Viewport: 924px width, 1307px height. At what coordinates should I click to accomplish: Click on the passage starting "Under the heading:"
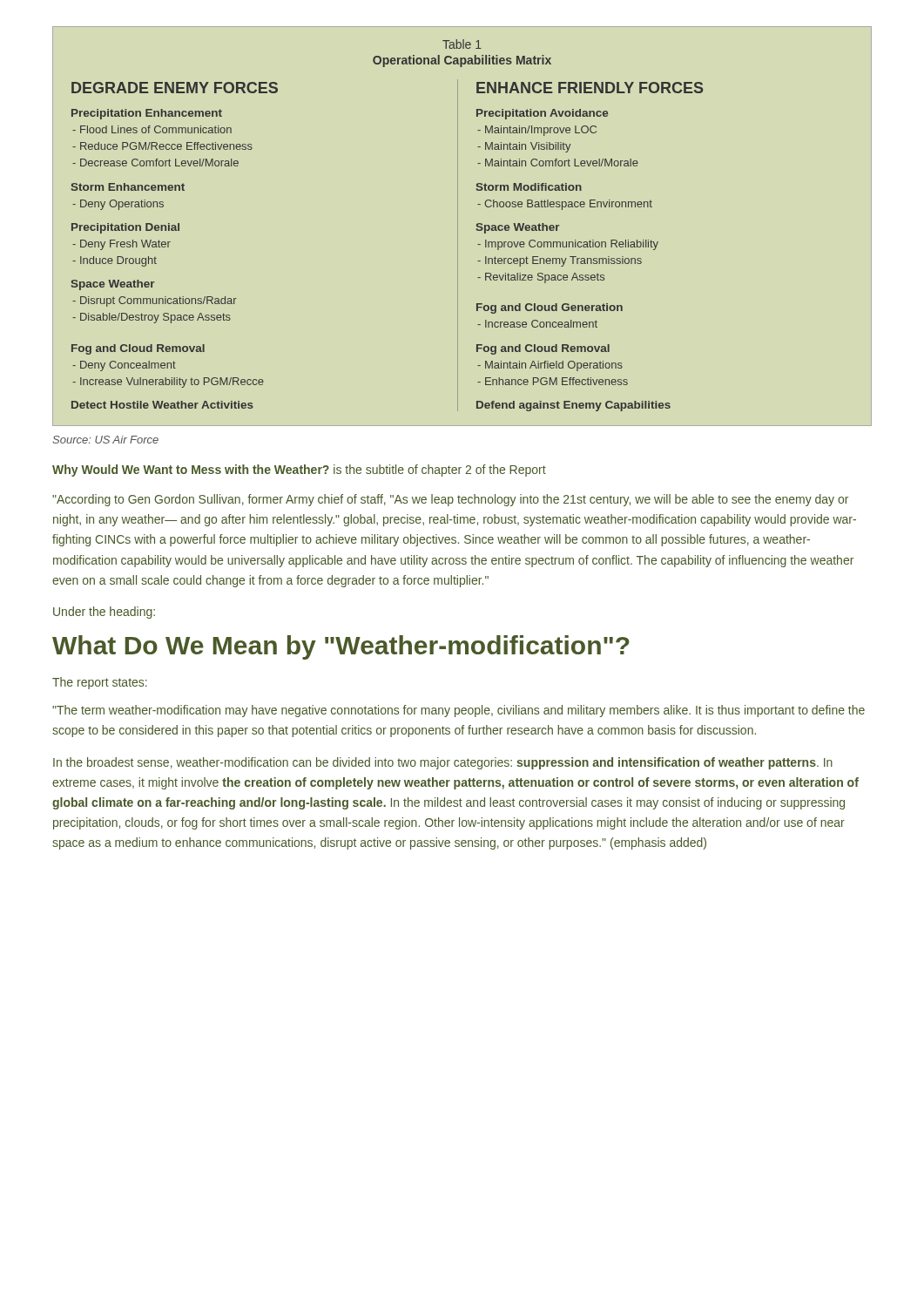pyautogui.click(x=104, y=611)
